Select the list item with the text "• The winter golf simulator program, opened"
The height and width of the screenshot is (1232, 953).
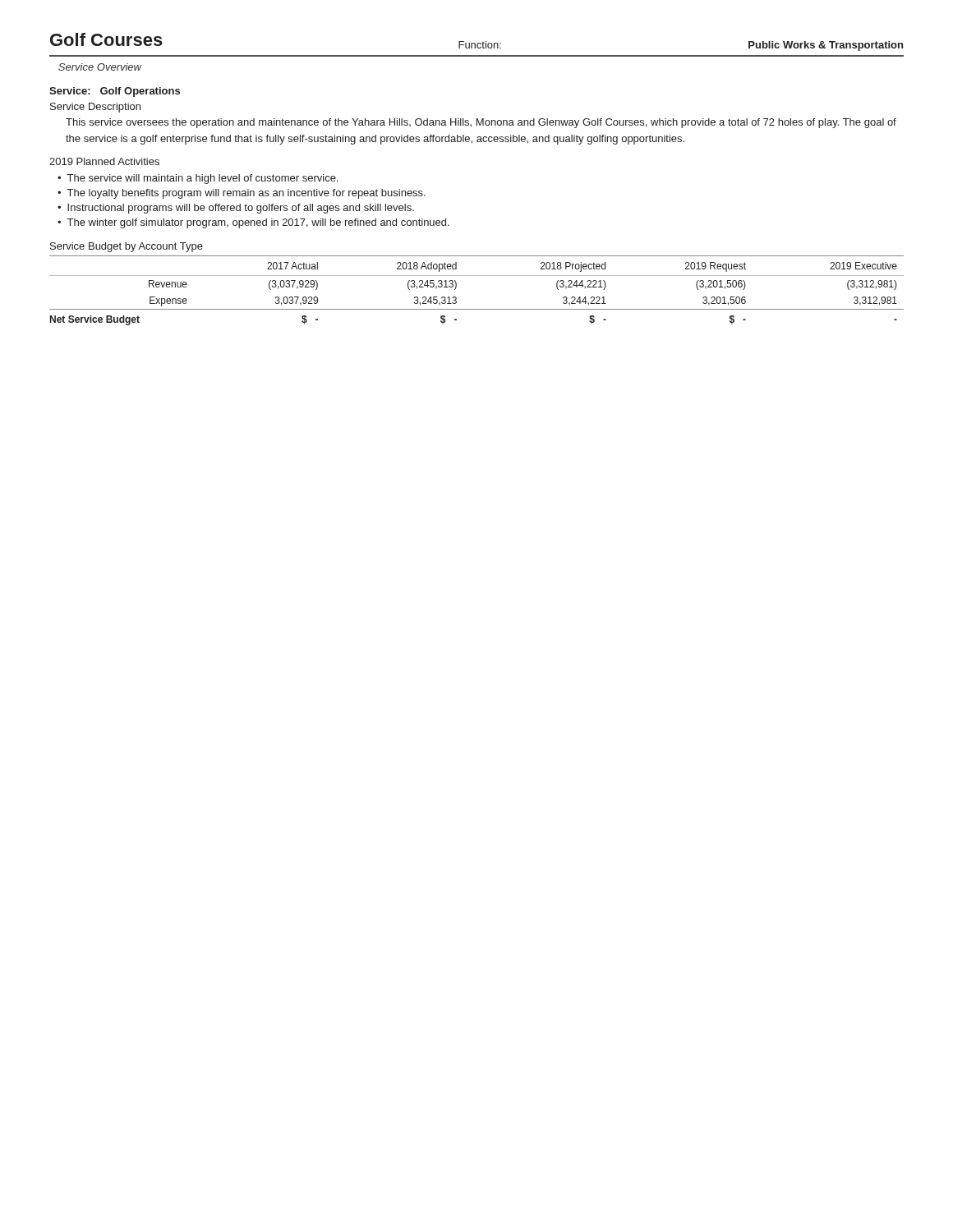coord(254,222)
